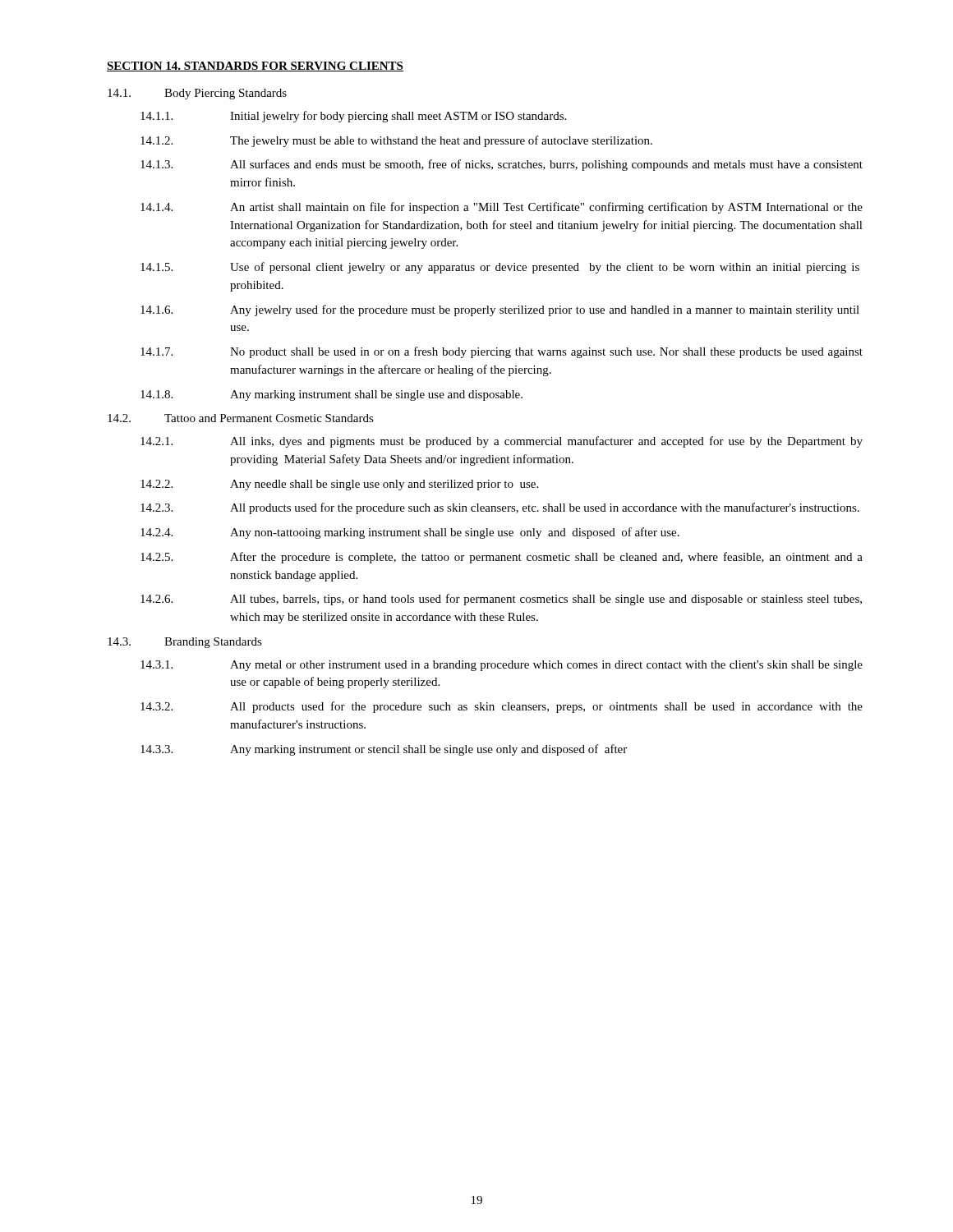Screen dimensions: 1232x953
Task: Locate the list item that reads "14.2.3. All products used for the"
Action: pos(501,509)
